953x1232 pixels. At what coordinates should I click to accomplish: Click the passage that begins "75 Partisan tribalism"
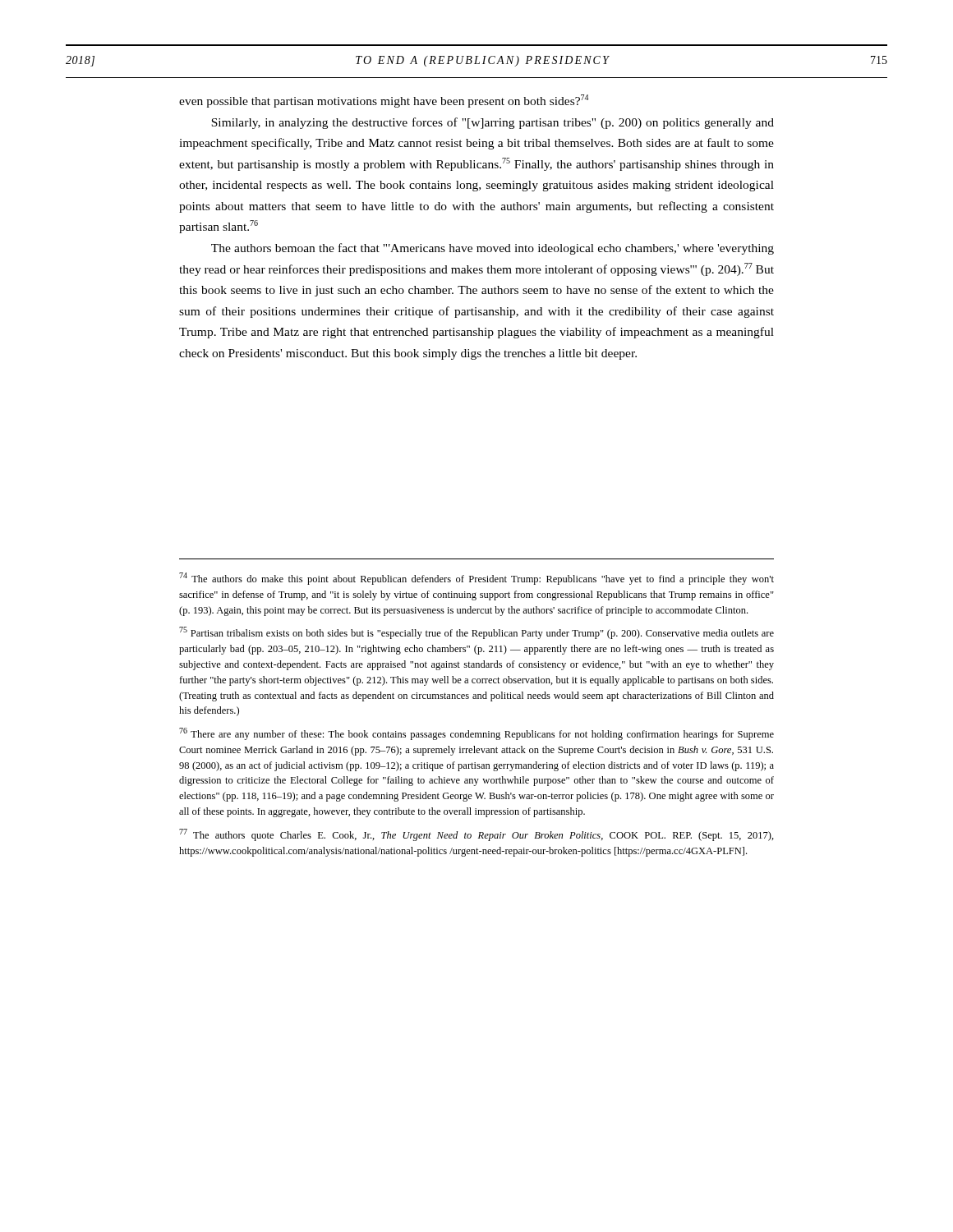click(476, 671)
